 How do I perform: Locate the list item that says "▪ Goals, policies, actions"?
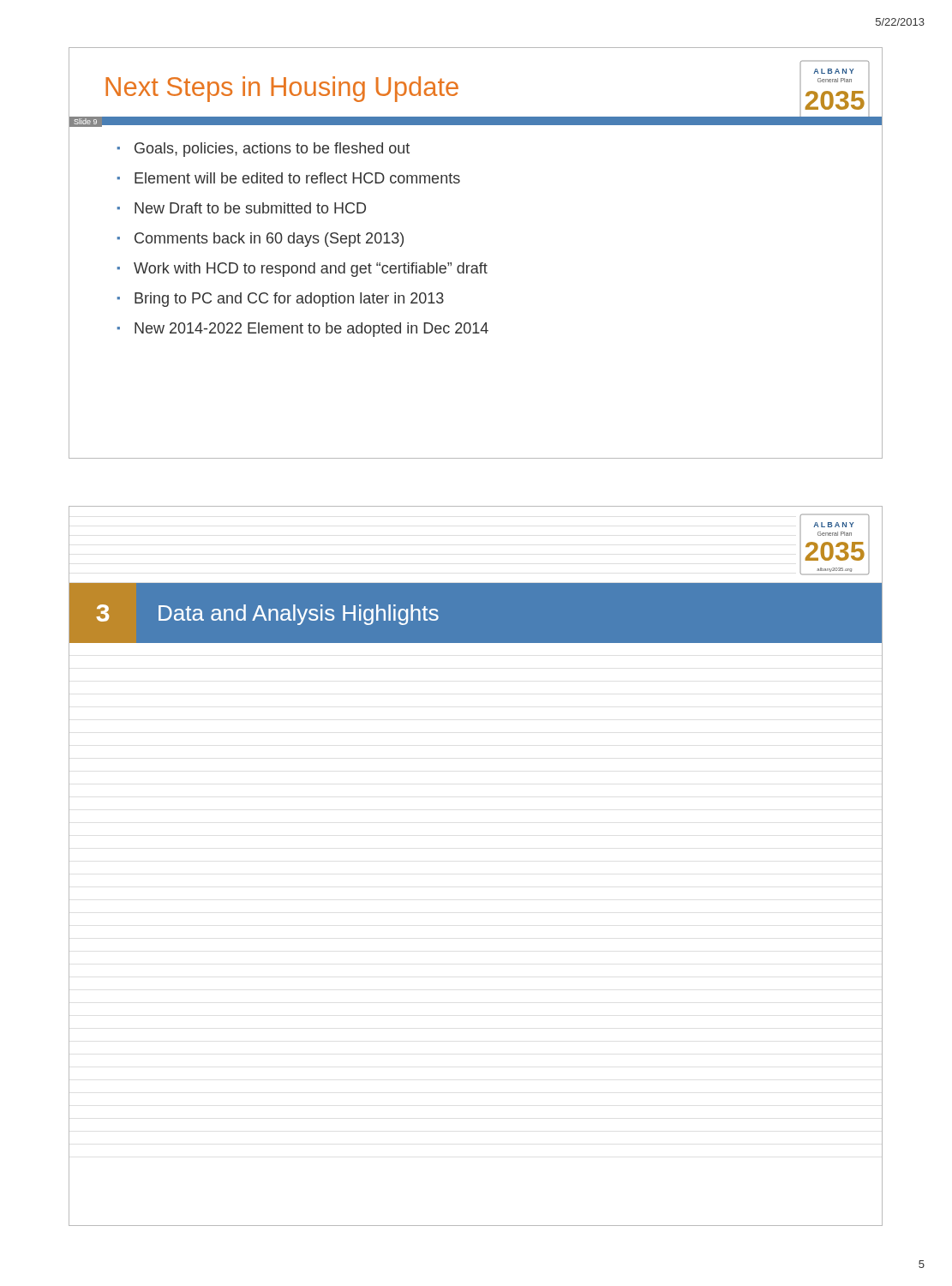[263, 148]
